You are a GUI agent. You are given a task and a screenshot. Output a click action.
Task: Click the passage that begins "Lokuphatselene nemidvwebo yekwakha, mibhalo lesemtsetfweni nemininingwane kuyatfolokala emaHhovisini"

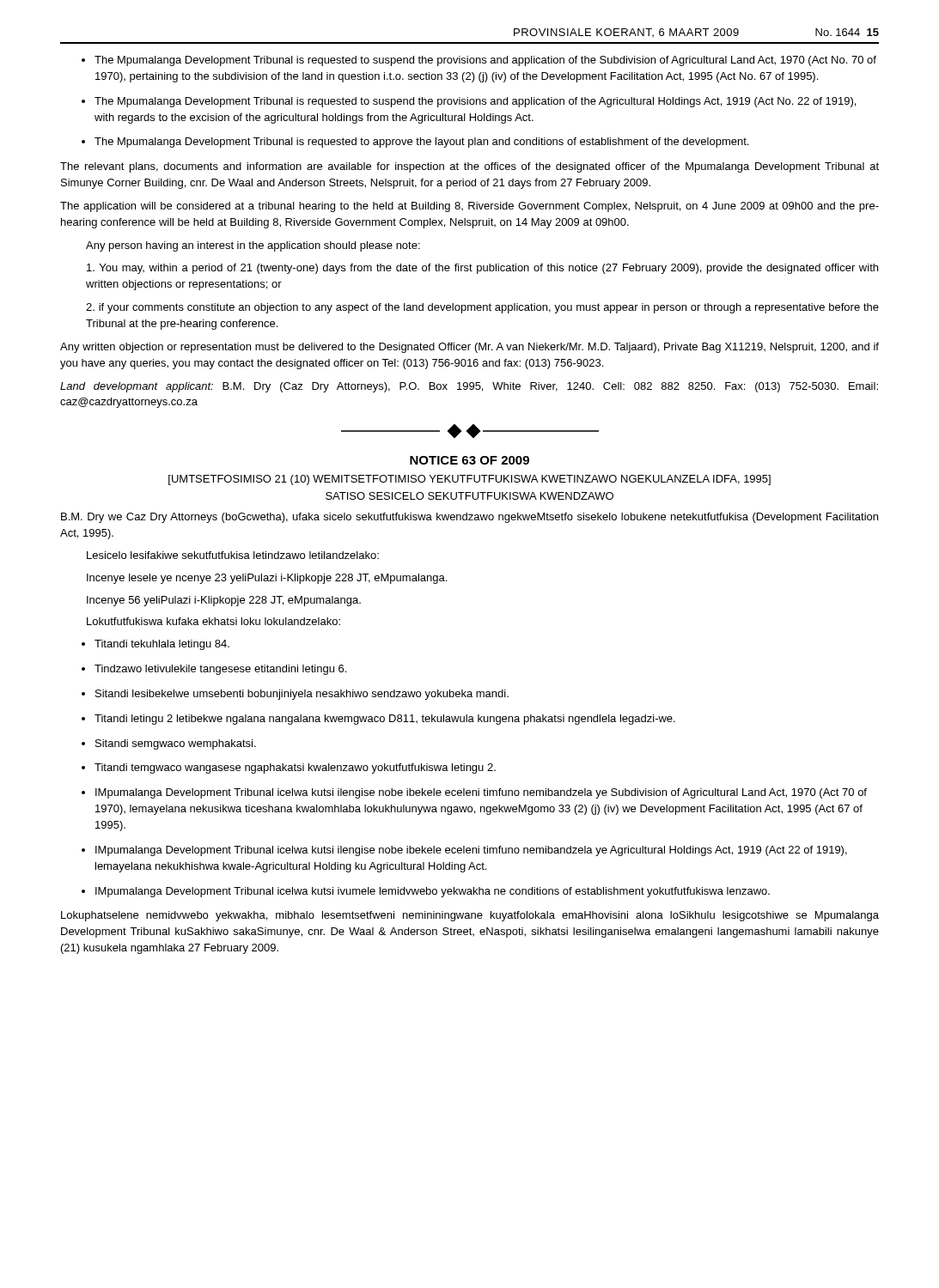point(470,931)
